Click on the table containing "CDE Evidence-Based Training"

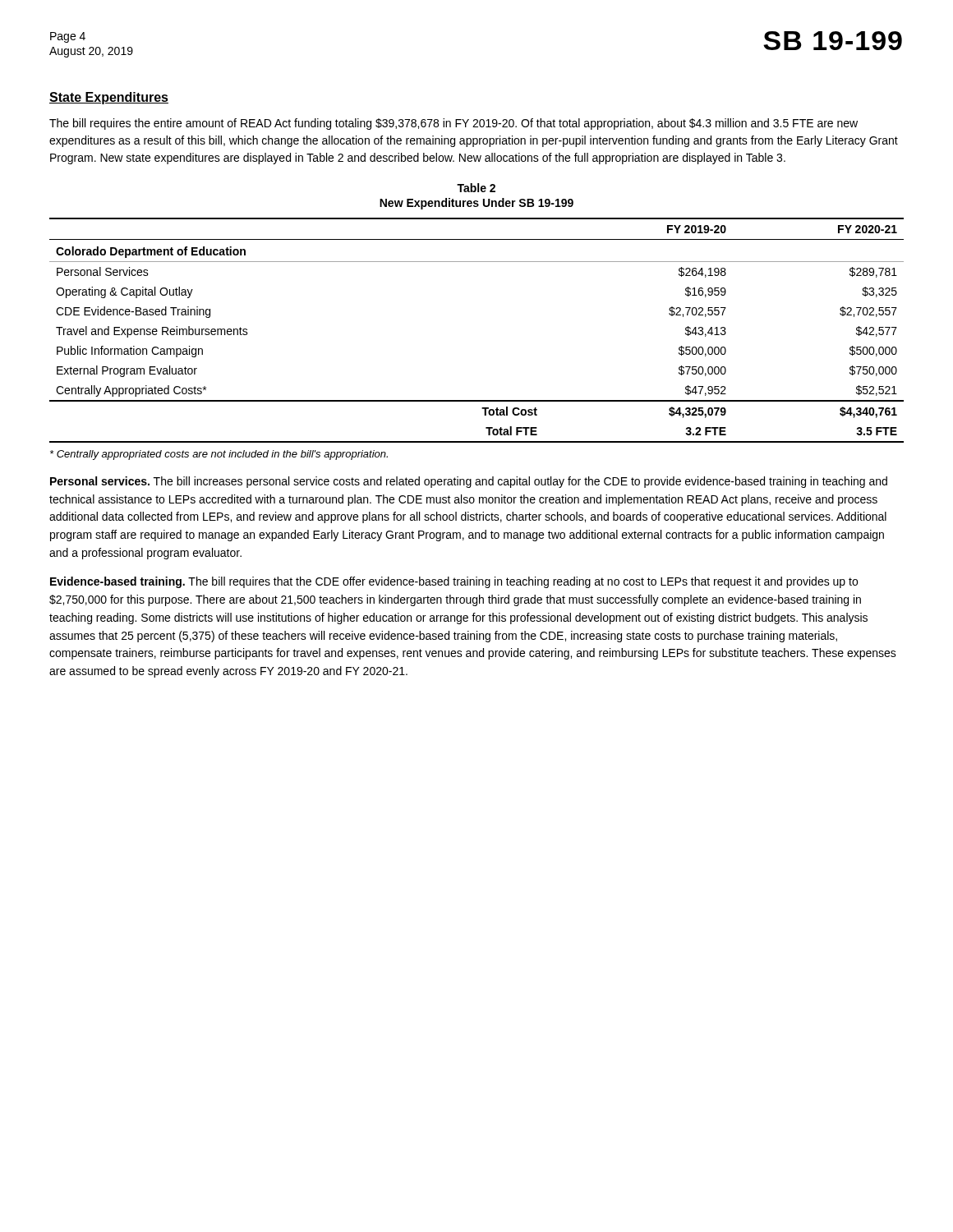[x=476, y=330]
